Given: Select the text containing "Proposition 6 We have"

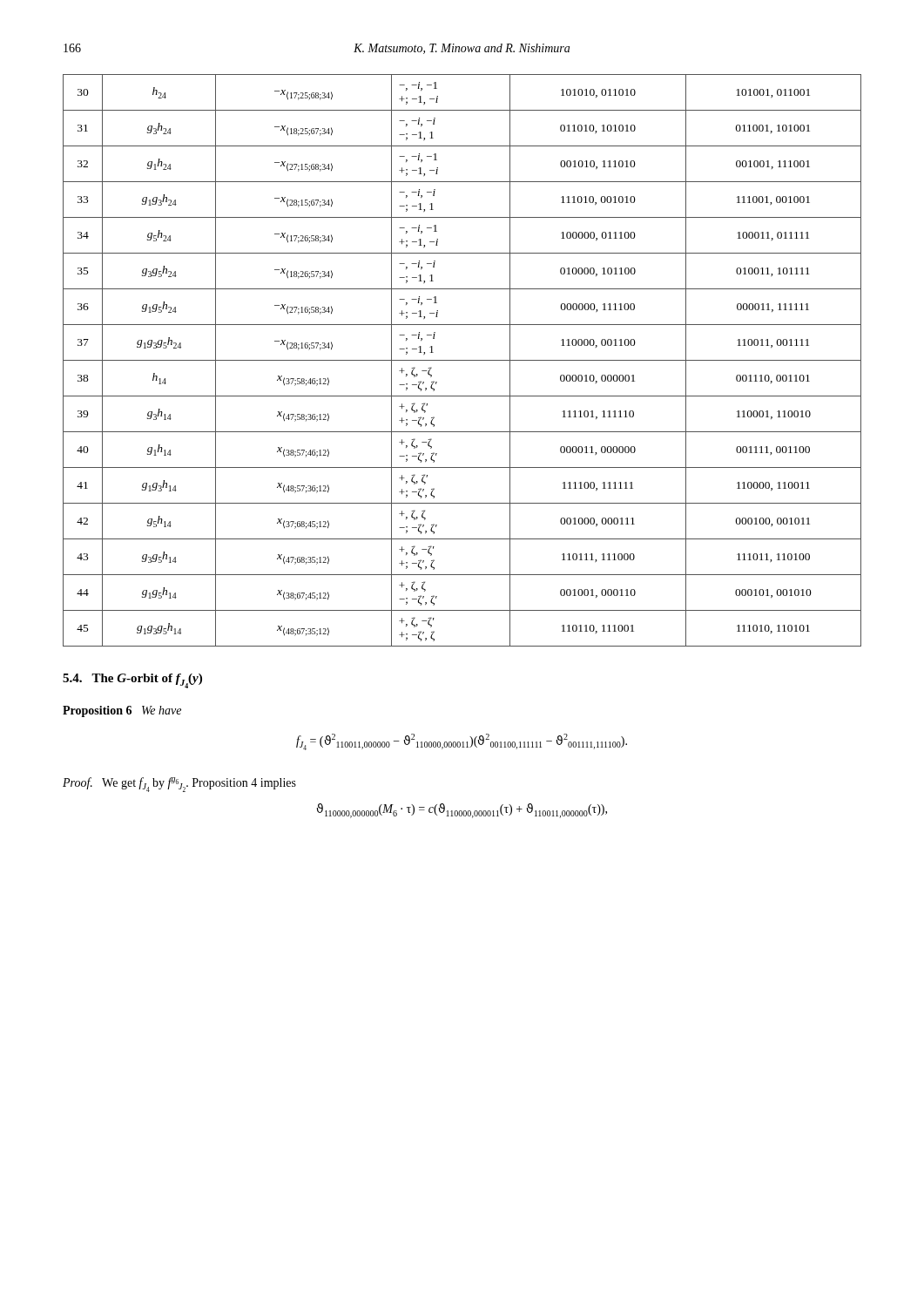Looking at the screenshot, I should click(x=122, y=711).
